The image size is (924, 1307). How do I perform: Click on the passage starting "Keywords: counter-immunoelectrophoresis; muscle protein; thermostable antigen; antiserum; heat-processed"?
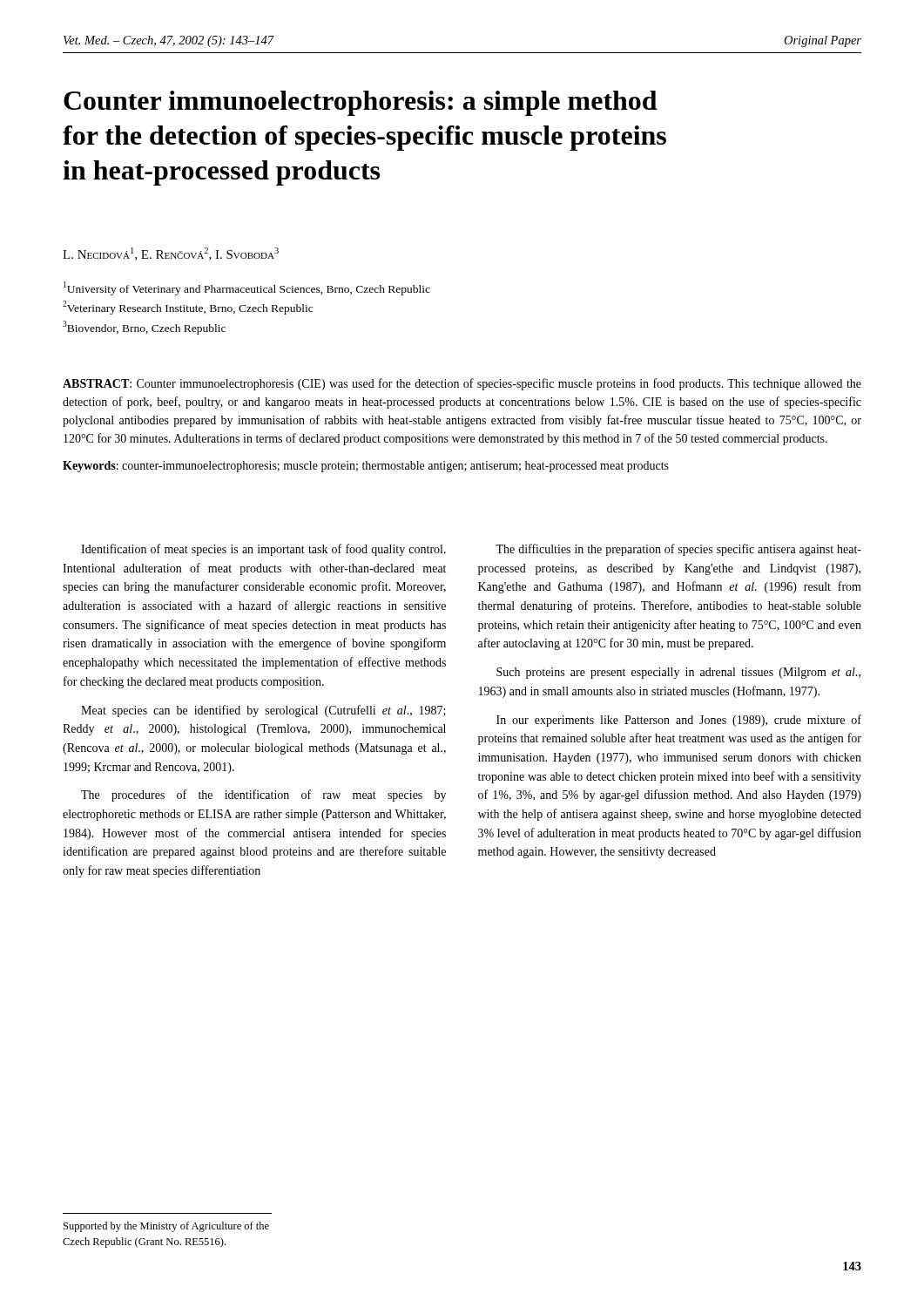coord(366,466)
